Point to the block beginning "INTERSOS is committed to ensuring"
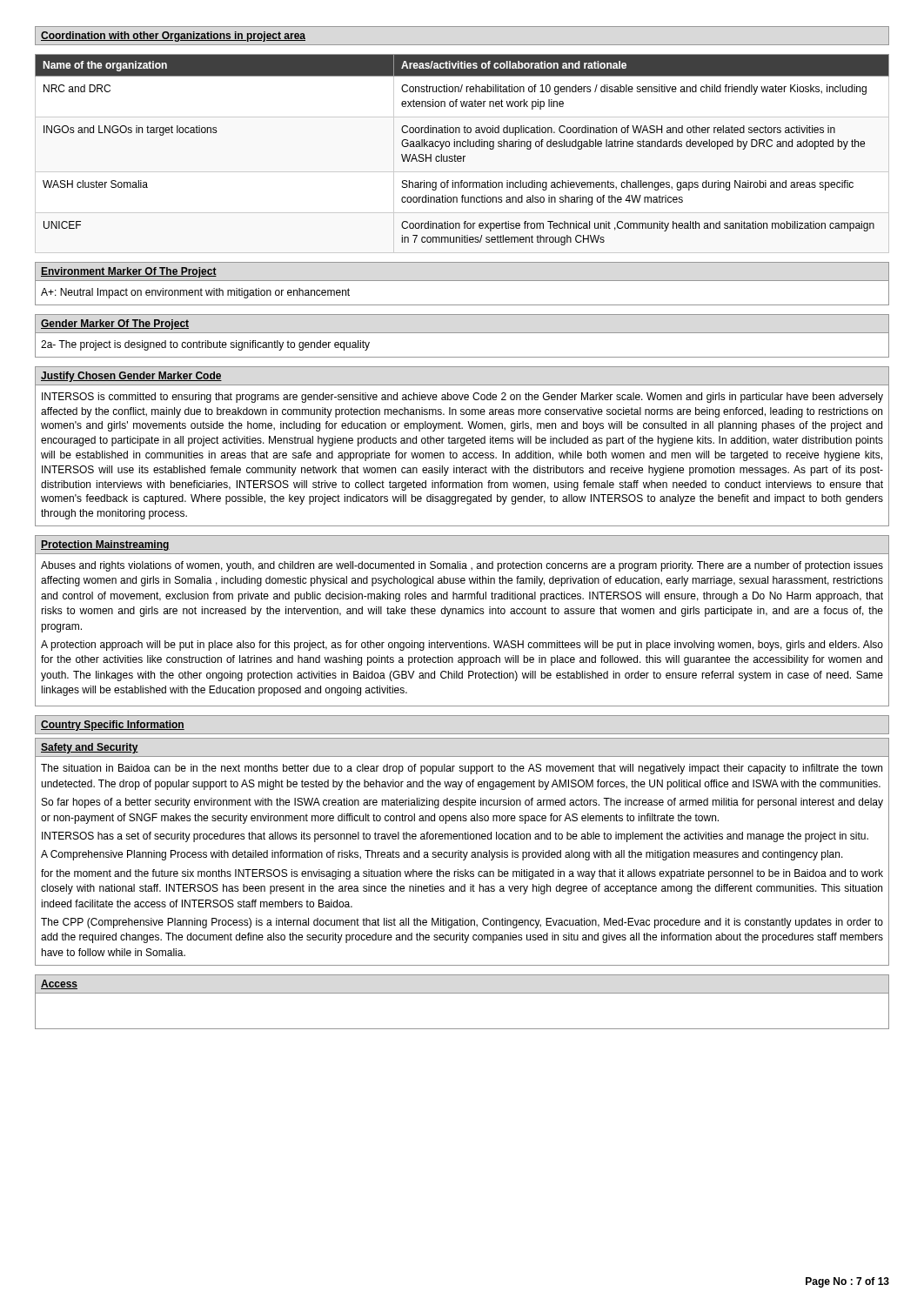The image size is (924, 1305). point(462,455)
